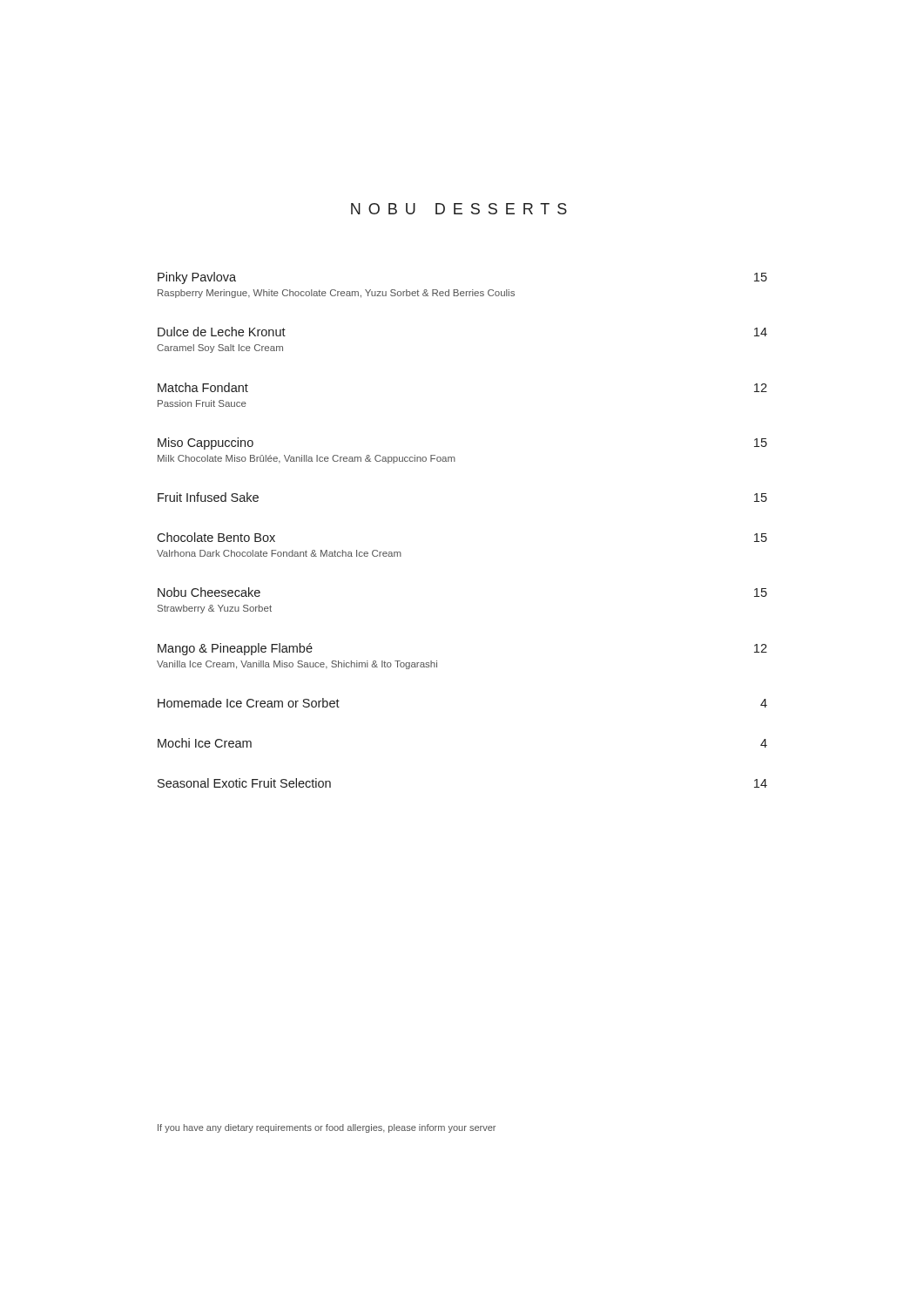Locate the text starting "Dulce de Leche Kronut Caramel"
Viewport: 924px width, 1307px height.
(x=221, y=332)
